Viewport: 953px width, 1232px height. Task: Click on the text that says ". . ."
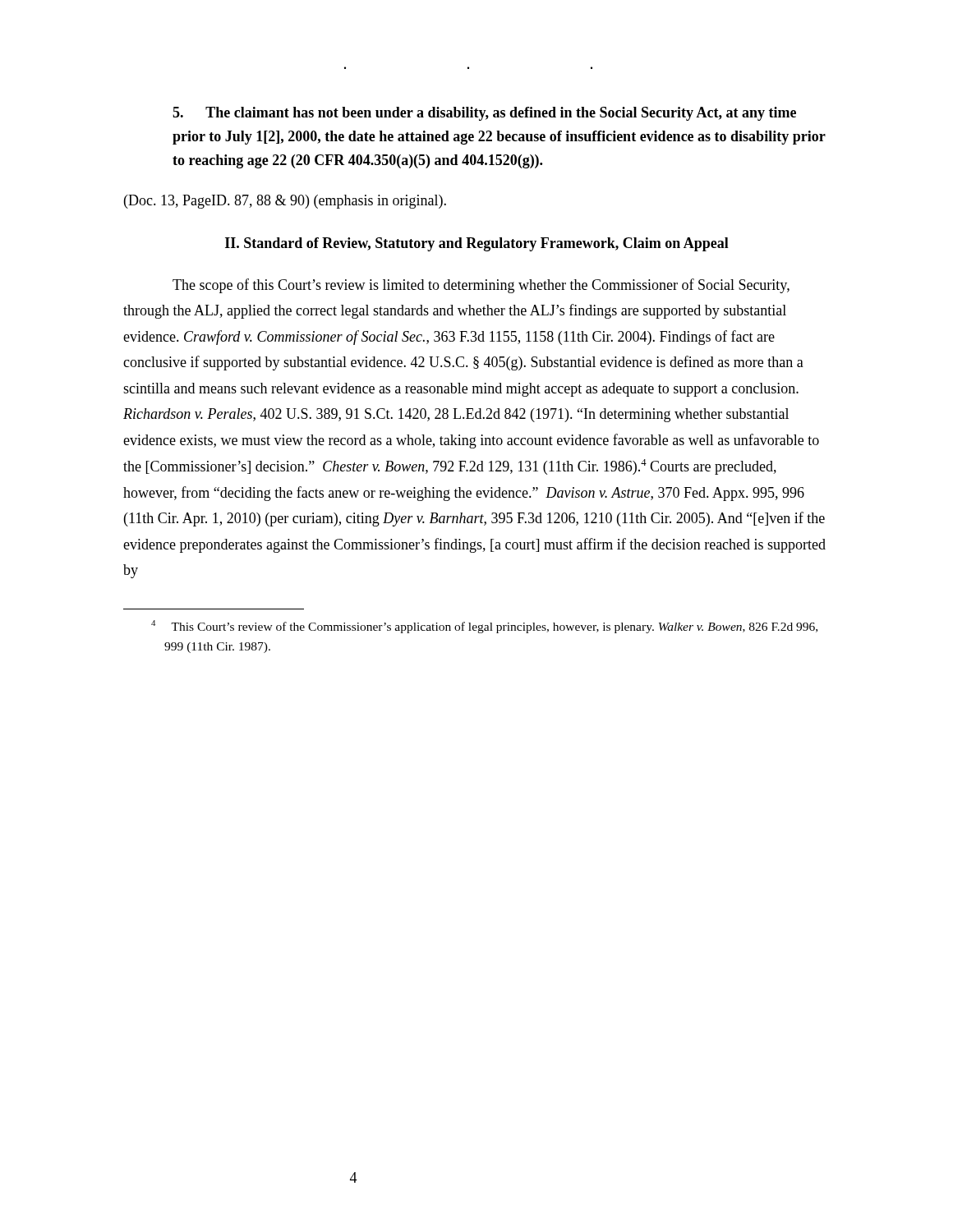coord(476,63)
